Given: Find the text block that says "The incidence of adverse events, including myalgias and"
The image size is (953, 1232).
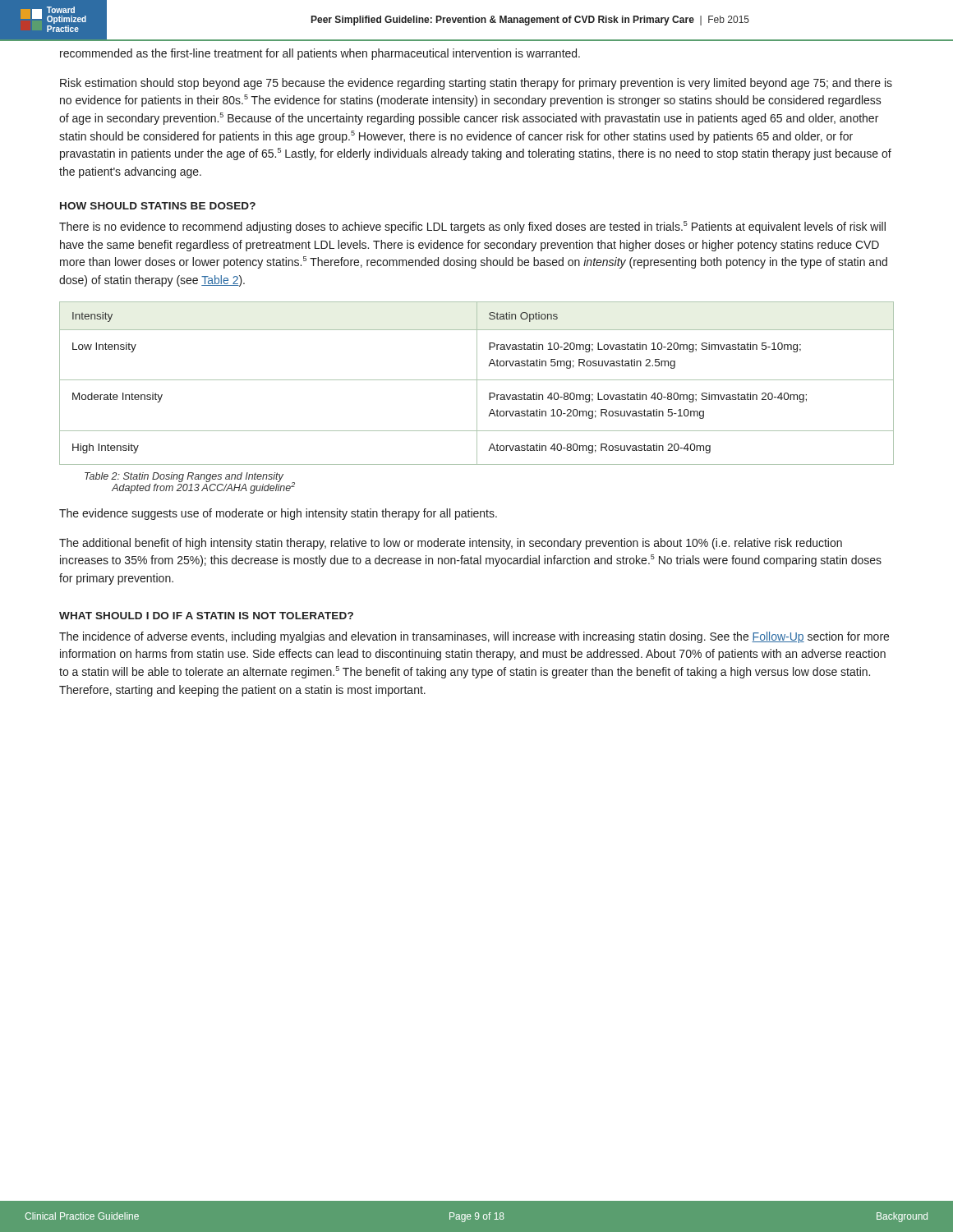Looking at the screenshot, I should 474,663.
